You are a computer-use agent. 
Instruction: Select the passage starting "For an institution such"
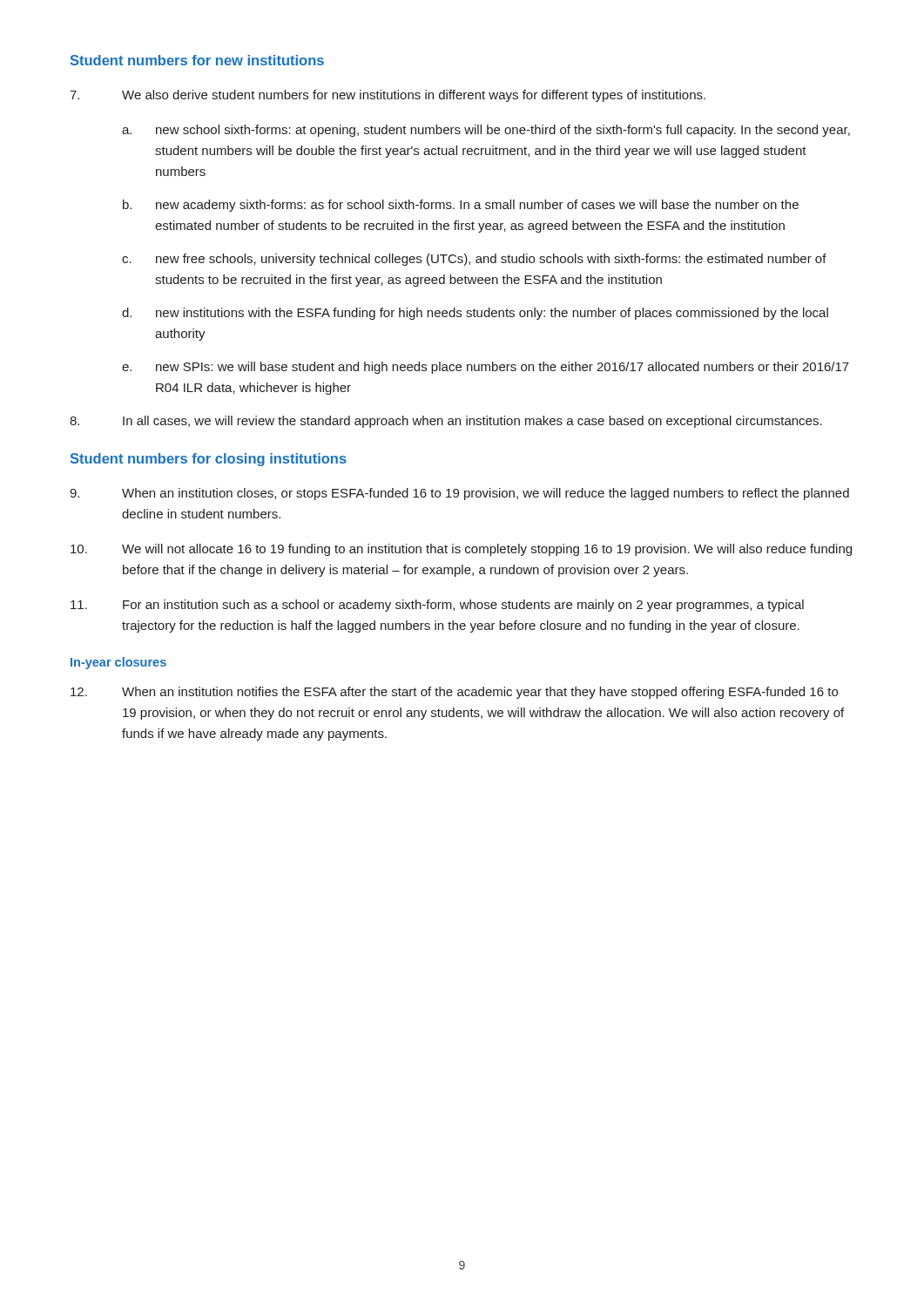tap(462, 615)
